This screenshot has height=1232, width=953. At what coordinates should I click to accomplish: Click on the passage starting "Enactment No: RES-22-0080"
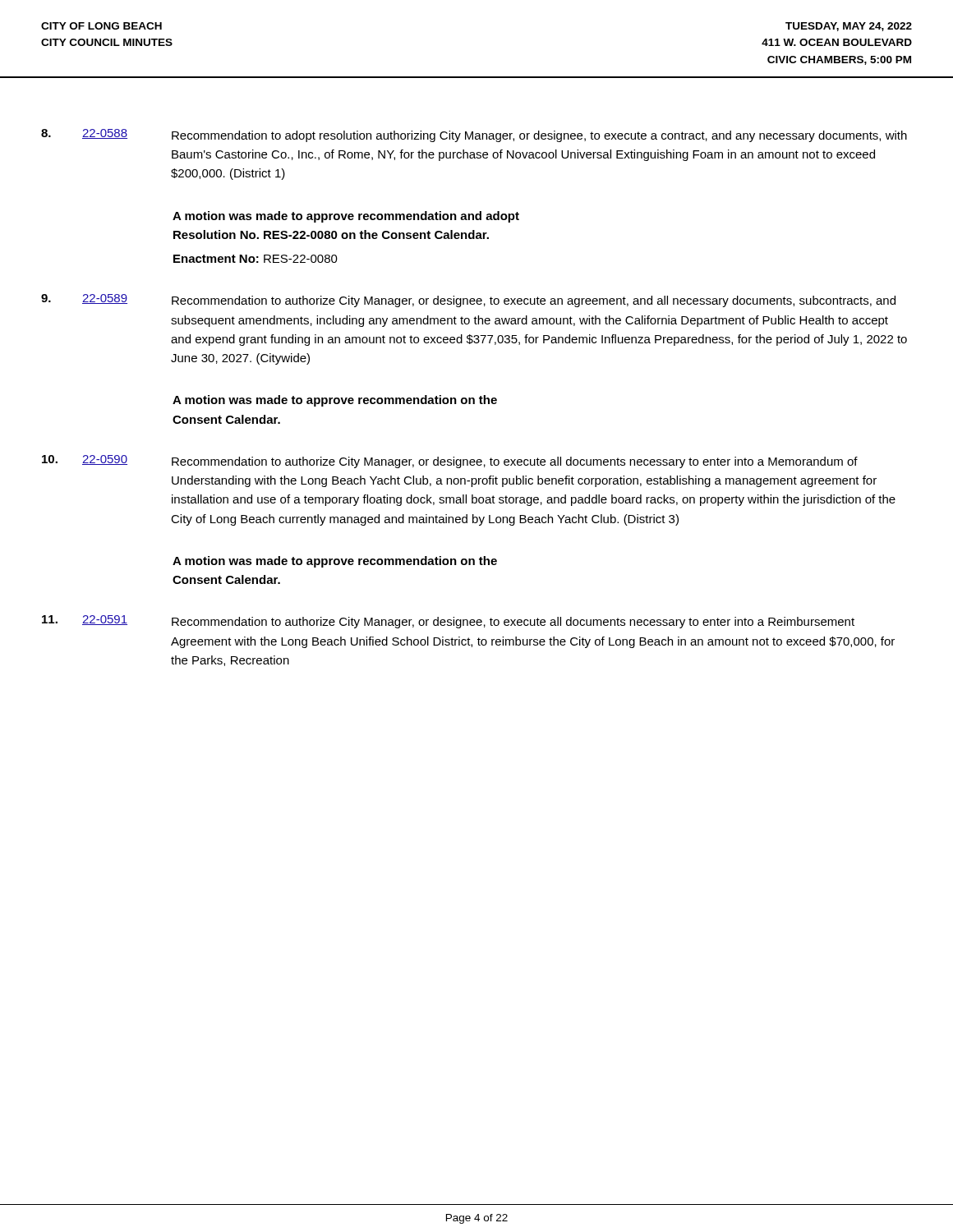pyautogui.click(x=255, y=258)
